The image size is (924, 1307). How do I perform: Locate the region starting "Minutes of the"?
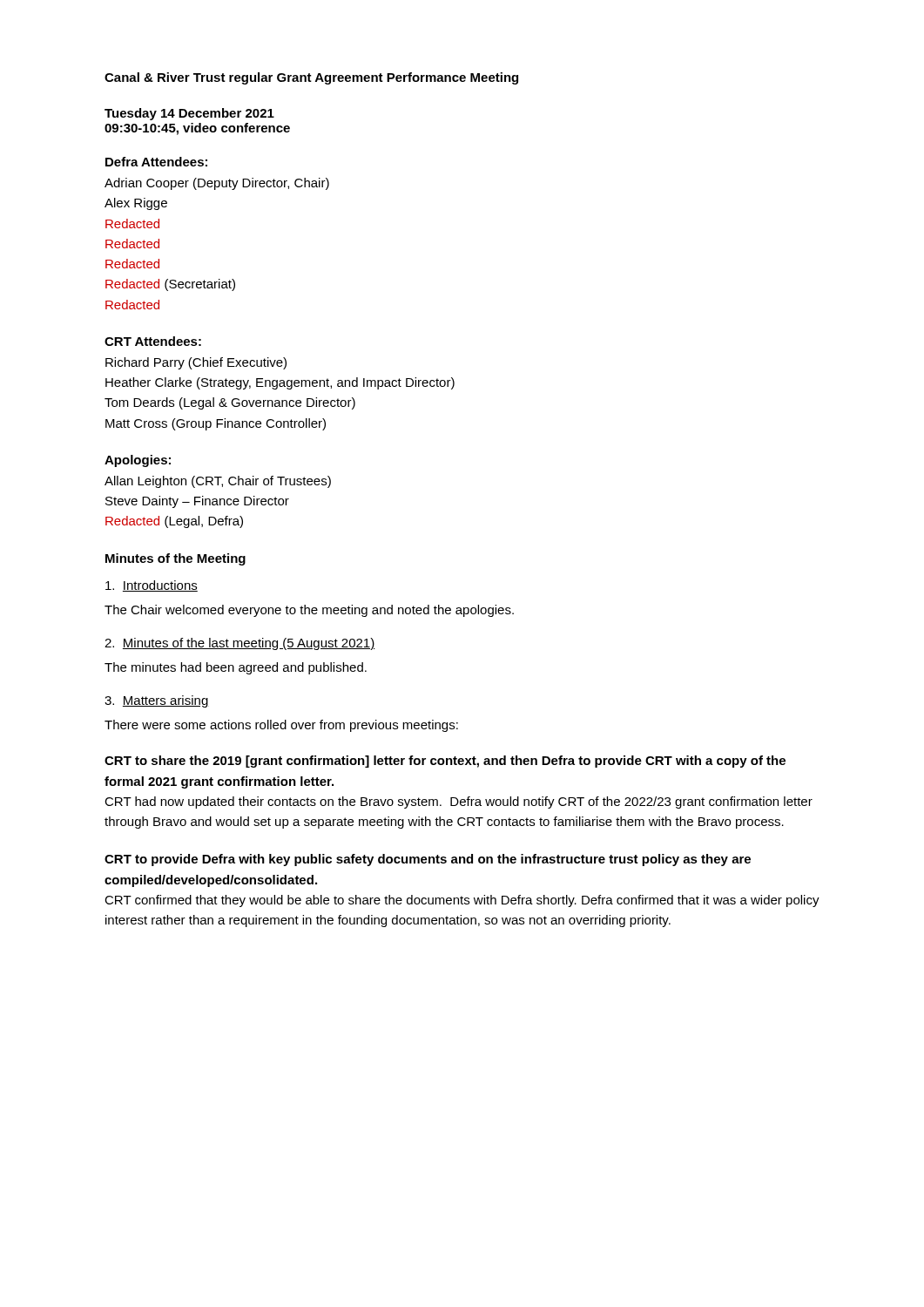tap(175, 558)
